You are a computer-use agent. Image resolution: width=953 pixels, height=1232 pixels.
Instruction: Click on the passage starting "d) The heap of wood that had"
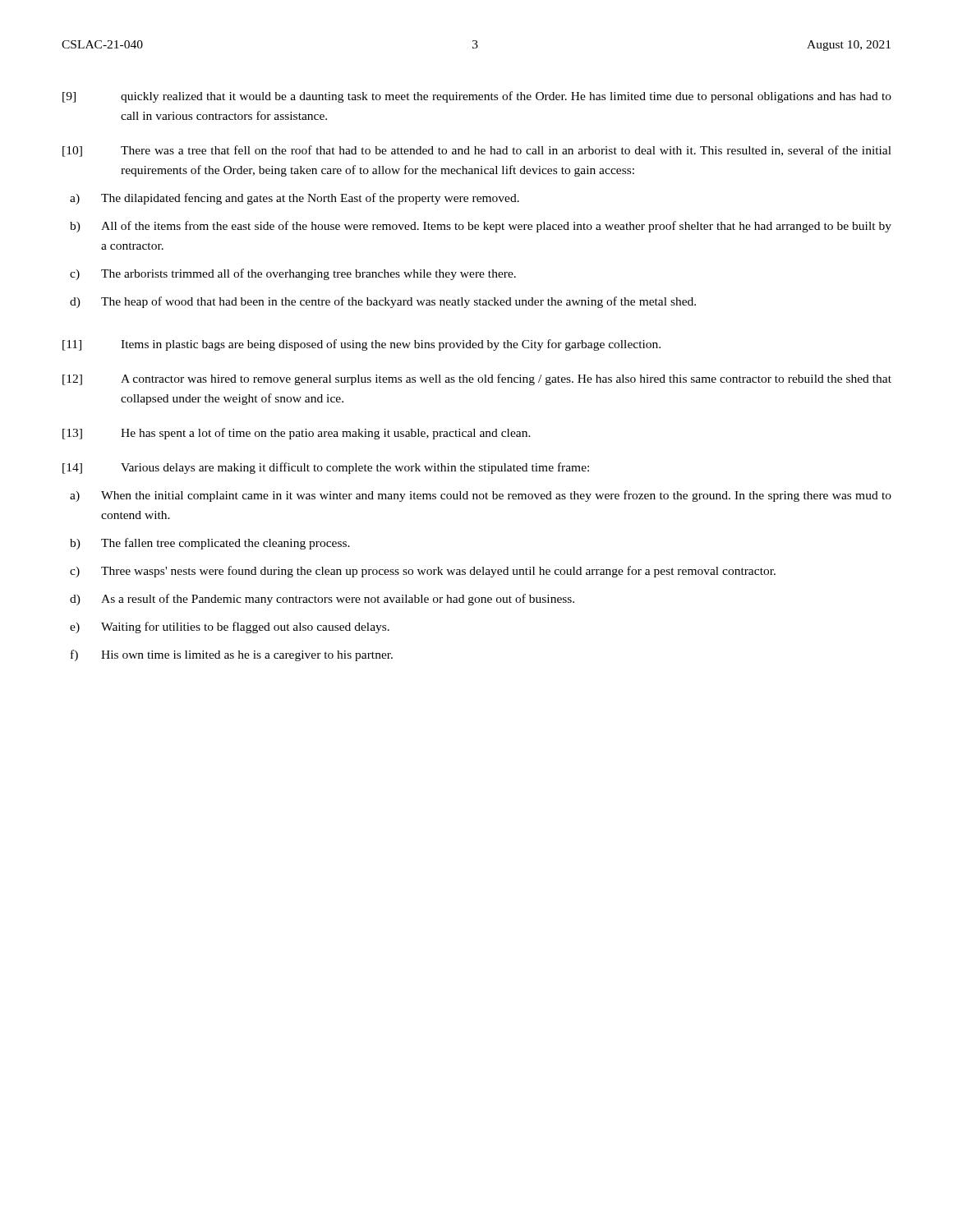[x=481, y=302]
